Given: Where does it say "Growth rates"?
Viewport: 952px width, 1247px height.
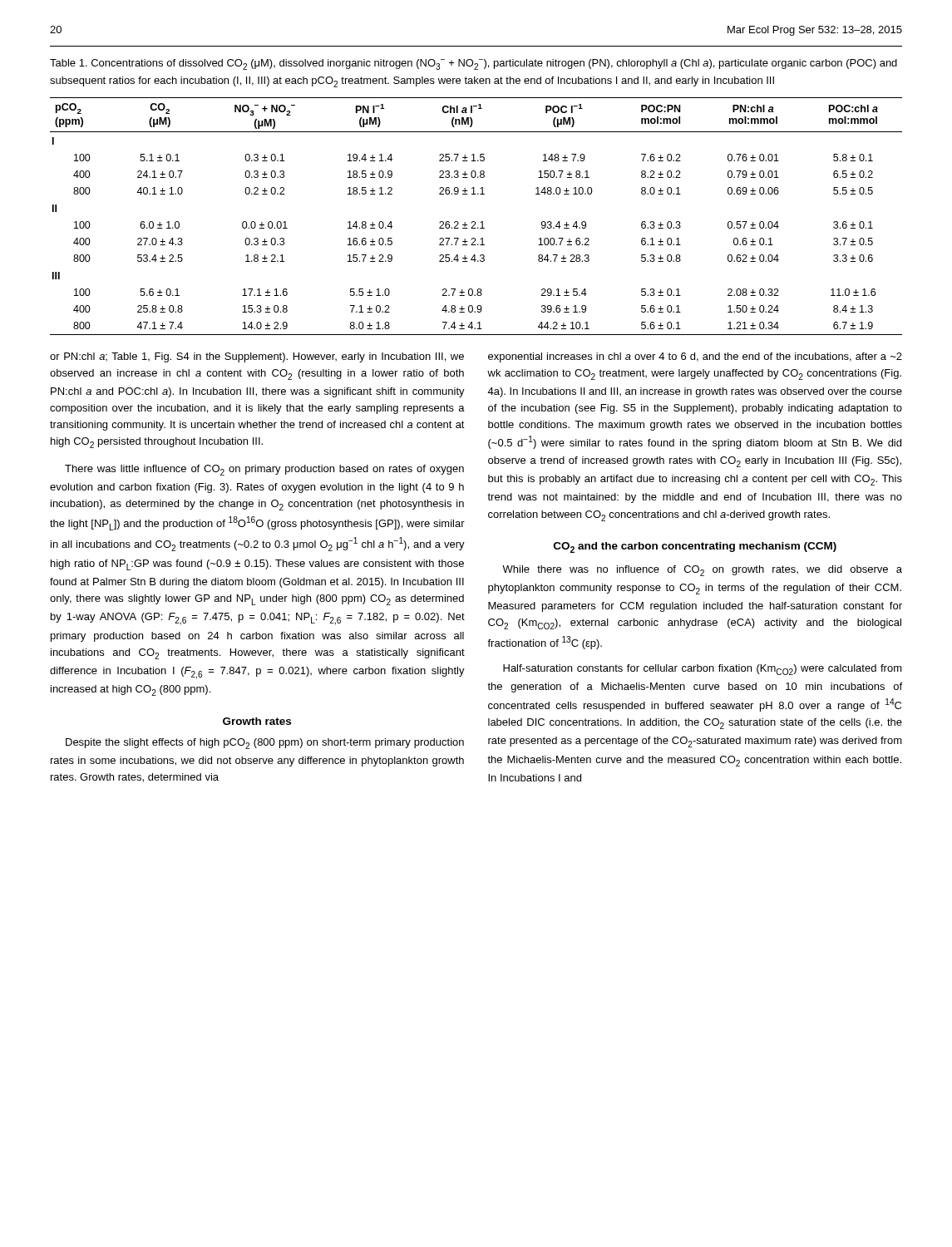Looking at the screenshot, I should point(257,721).
